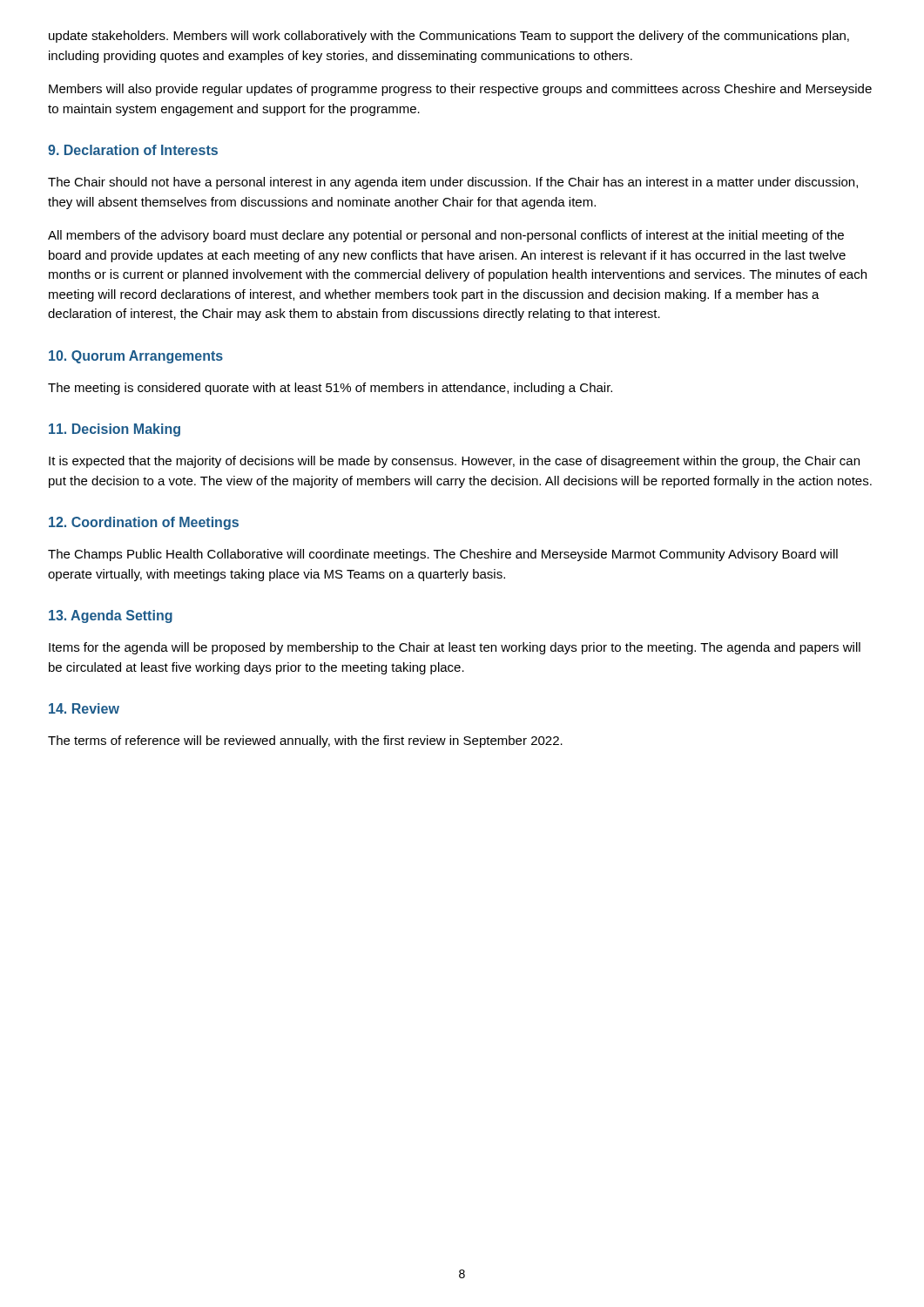Point to "10. Quorum Arrangements"
This screenshot has height=1307, width=924.
136,356
